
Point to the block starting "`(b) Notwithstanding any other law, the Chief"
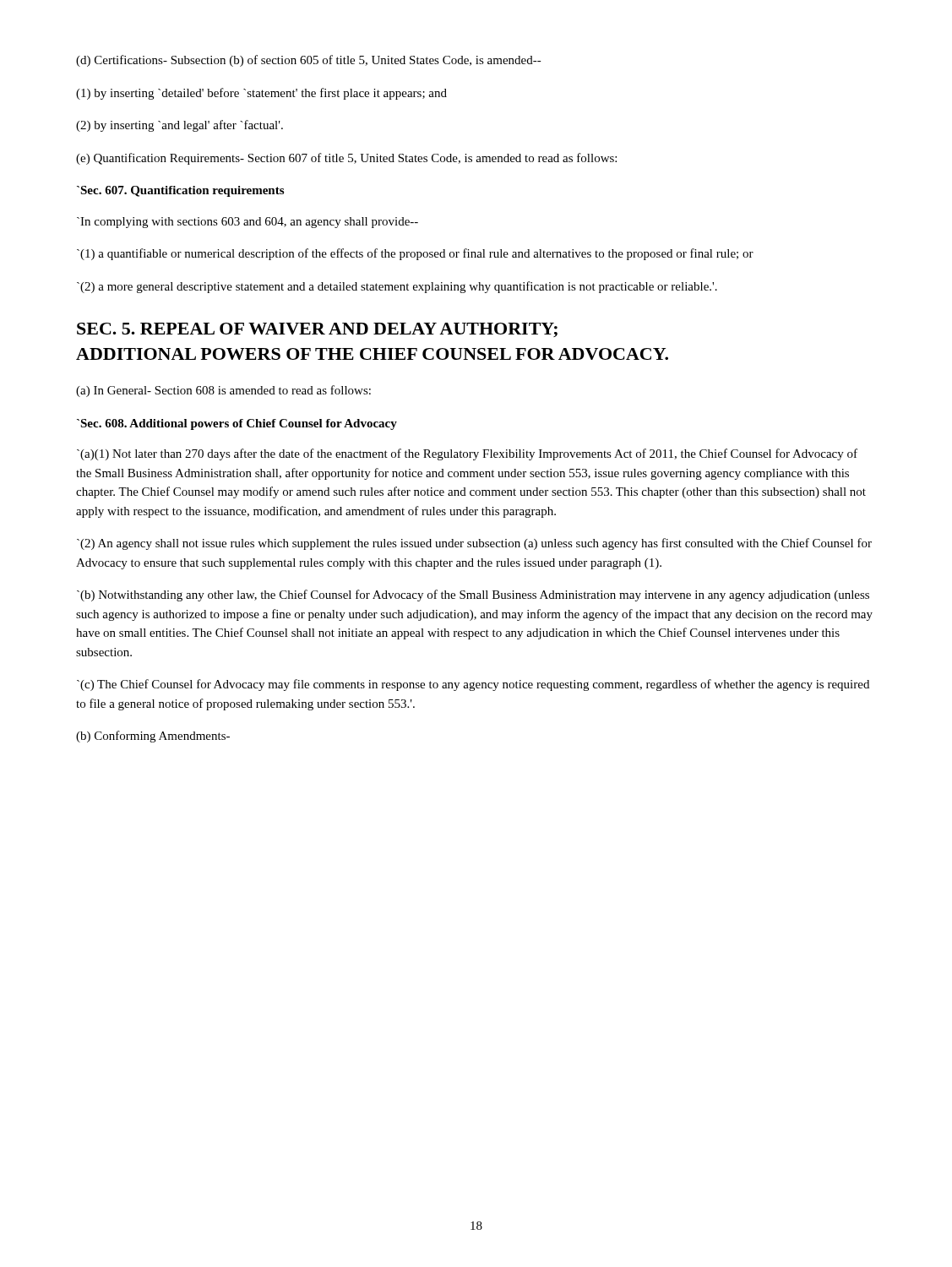pos(474,623)
